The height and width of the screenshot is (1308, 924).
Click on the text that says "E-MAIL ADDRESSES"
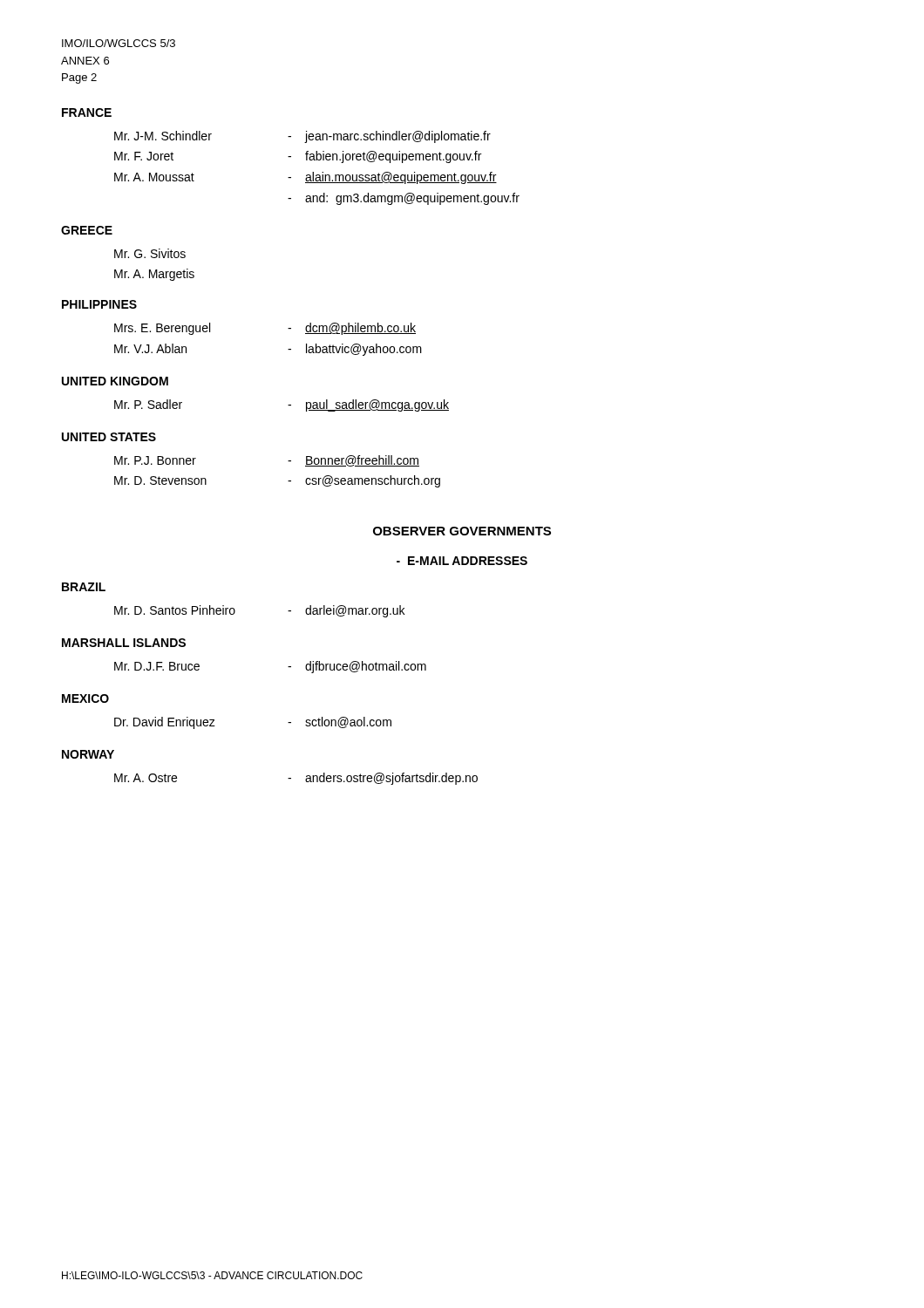click(462, 561)
